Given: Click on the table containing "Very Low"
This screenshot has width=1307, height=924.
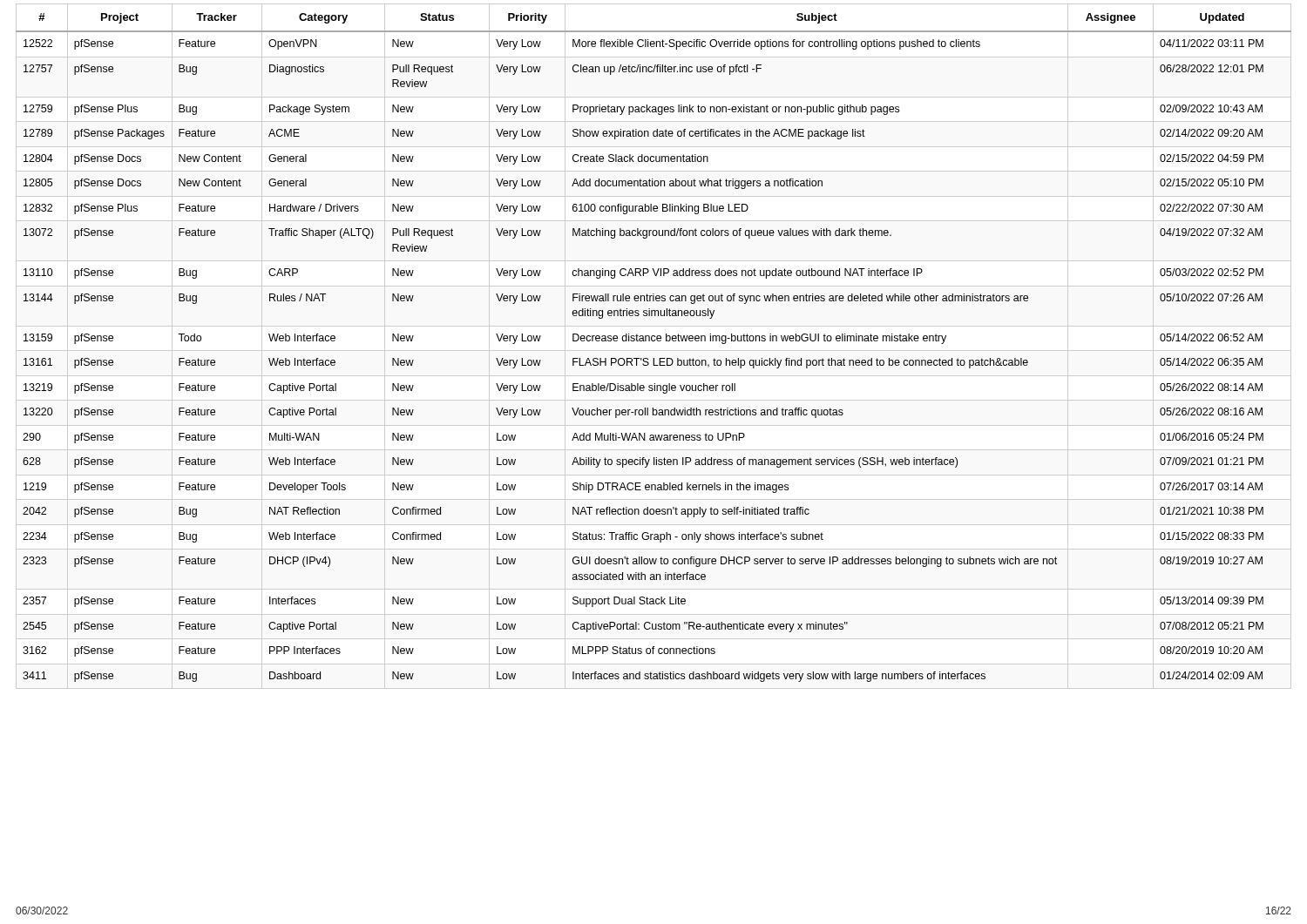Looking at the screenshot, I should [x=654, y=345].
